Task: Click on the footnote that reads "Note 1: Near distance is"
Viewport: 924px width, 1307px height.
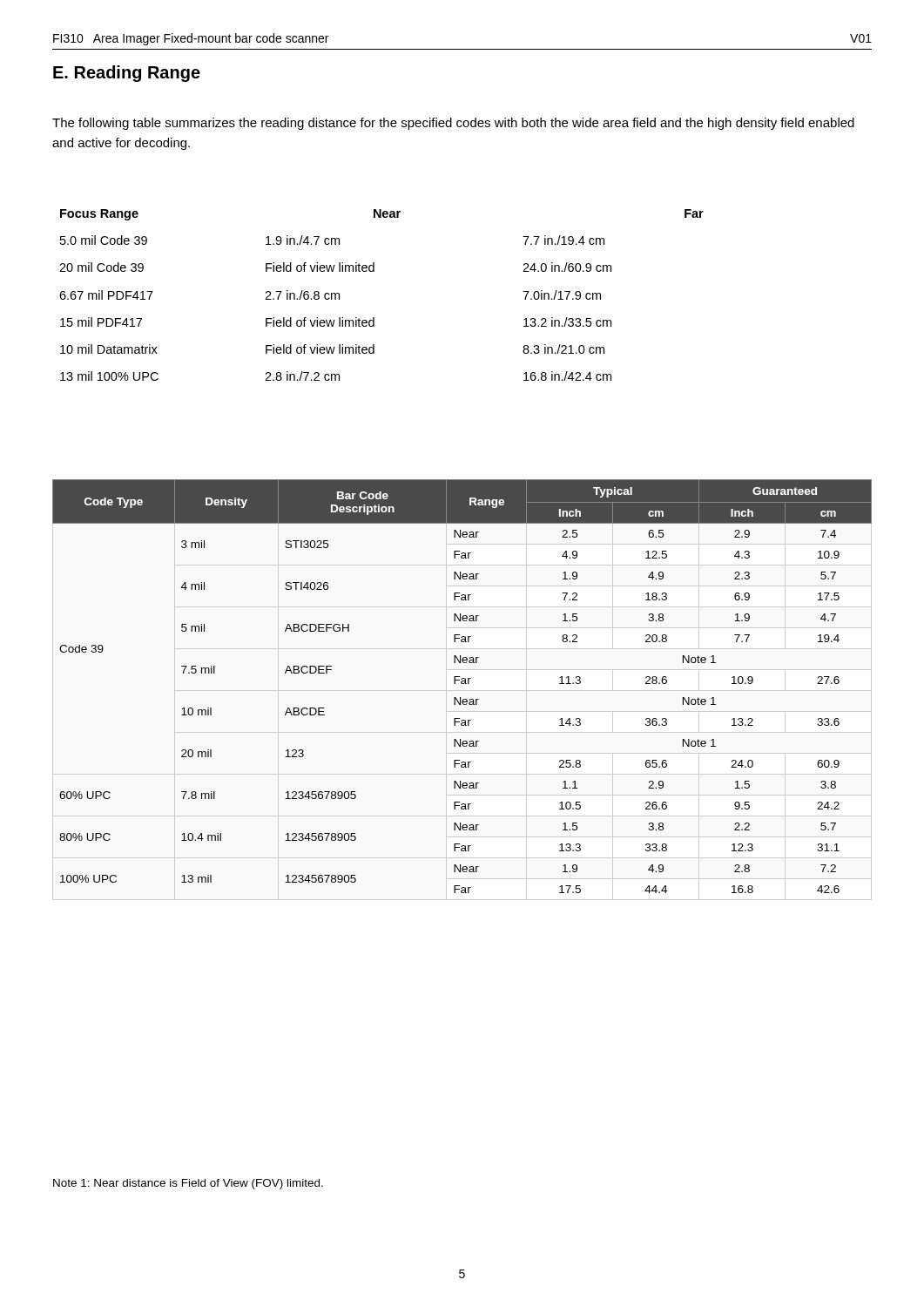Action: pyautogui.click(x=188, y=1183)
